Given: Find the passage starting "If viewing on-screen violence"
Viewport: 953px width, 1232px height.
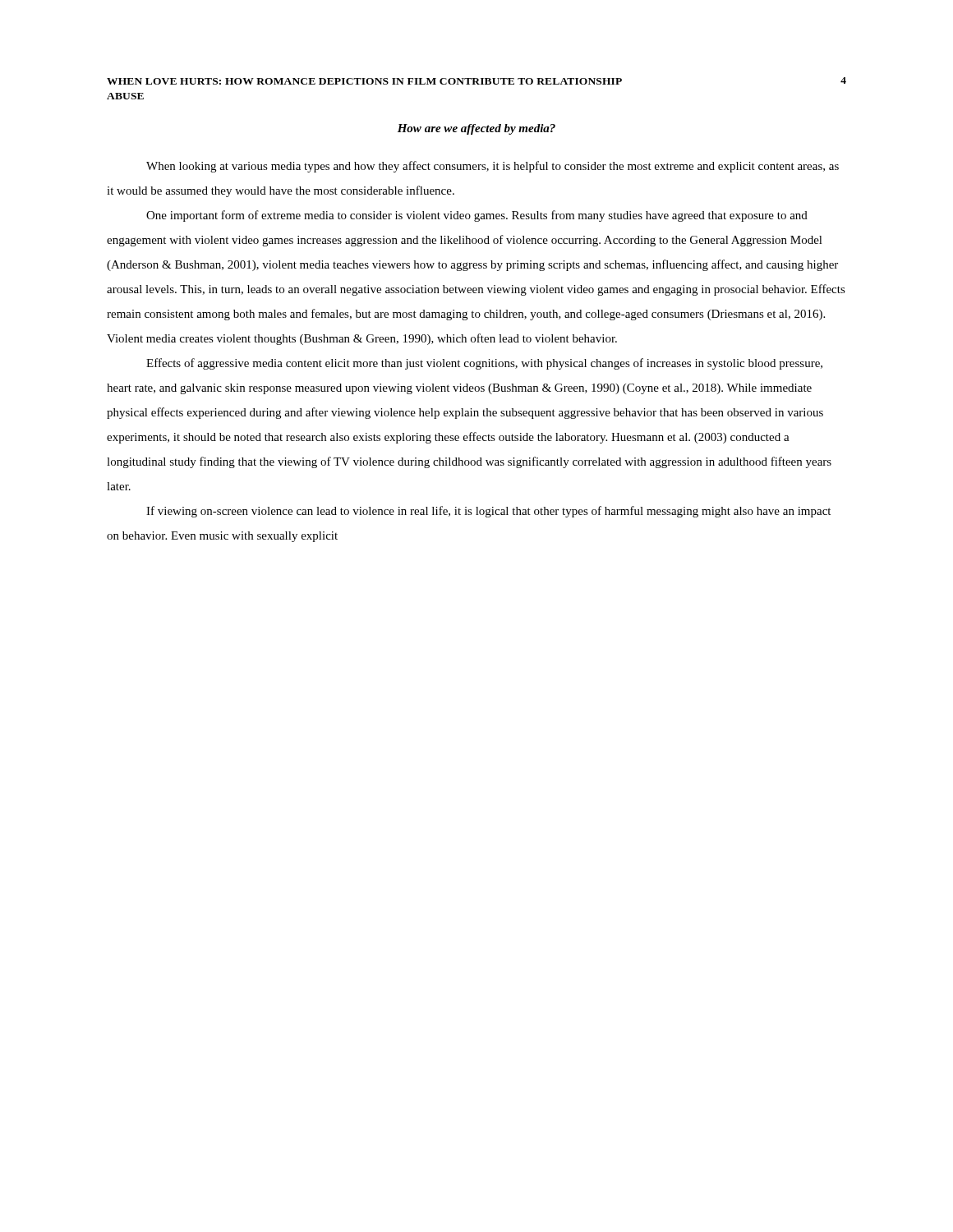Looking at the screenshot, I should click(476, 524).
